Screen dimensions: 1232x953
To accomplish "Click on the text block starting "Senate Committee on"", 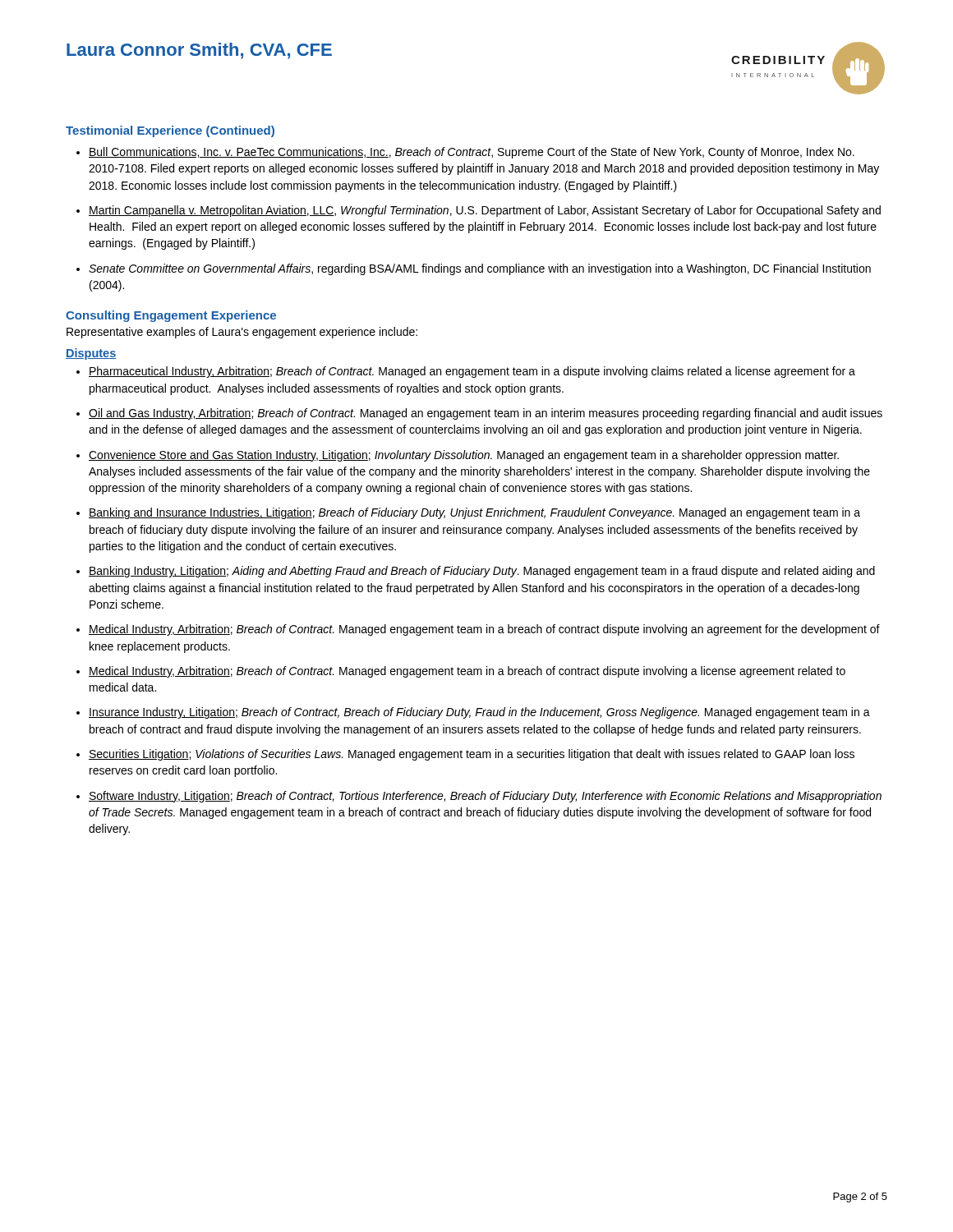I will pyautogui.click(x=480, y=277).
